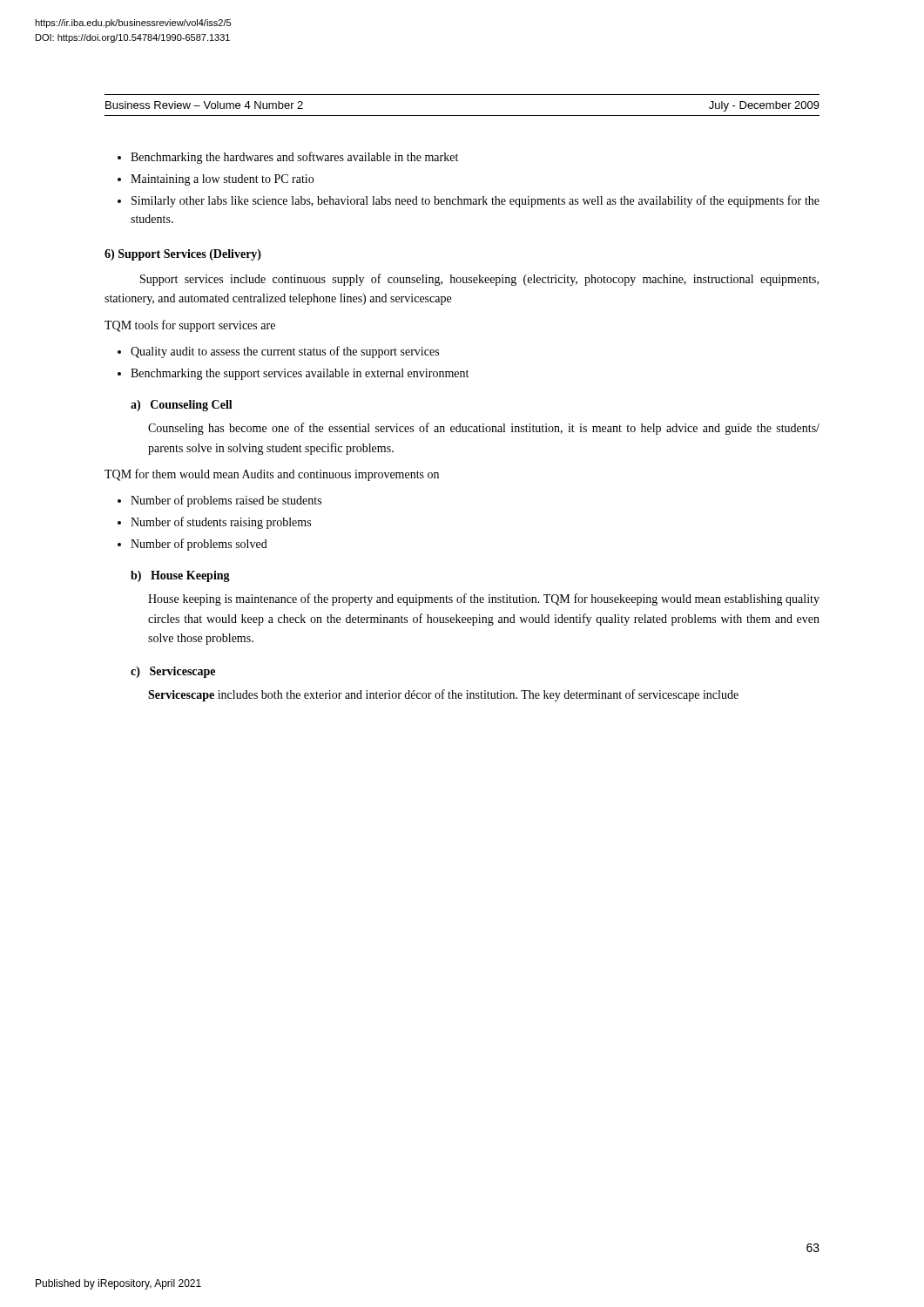Click where it says "c) Servicescape"
Viewport: 924px width, 1307px height.
point(173,671)
